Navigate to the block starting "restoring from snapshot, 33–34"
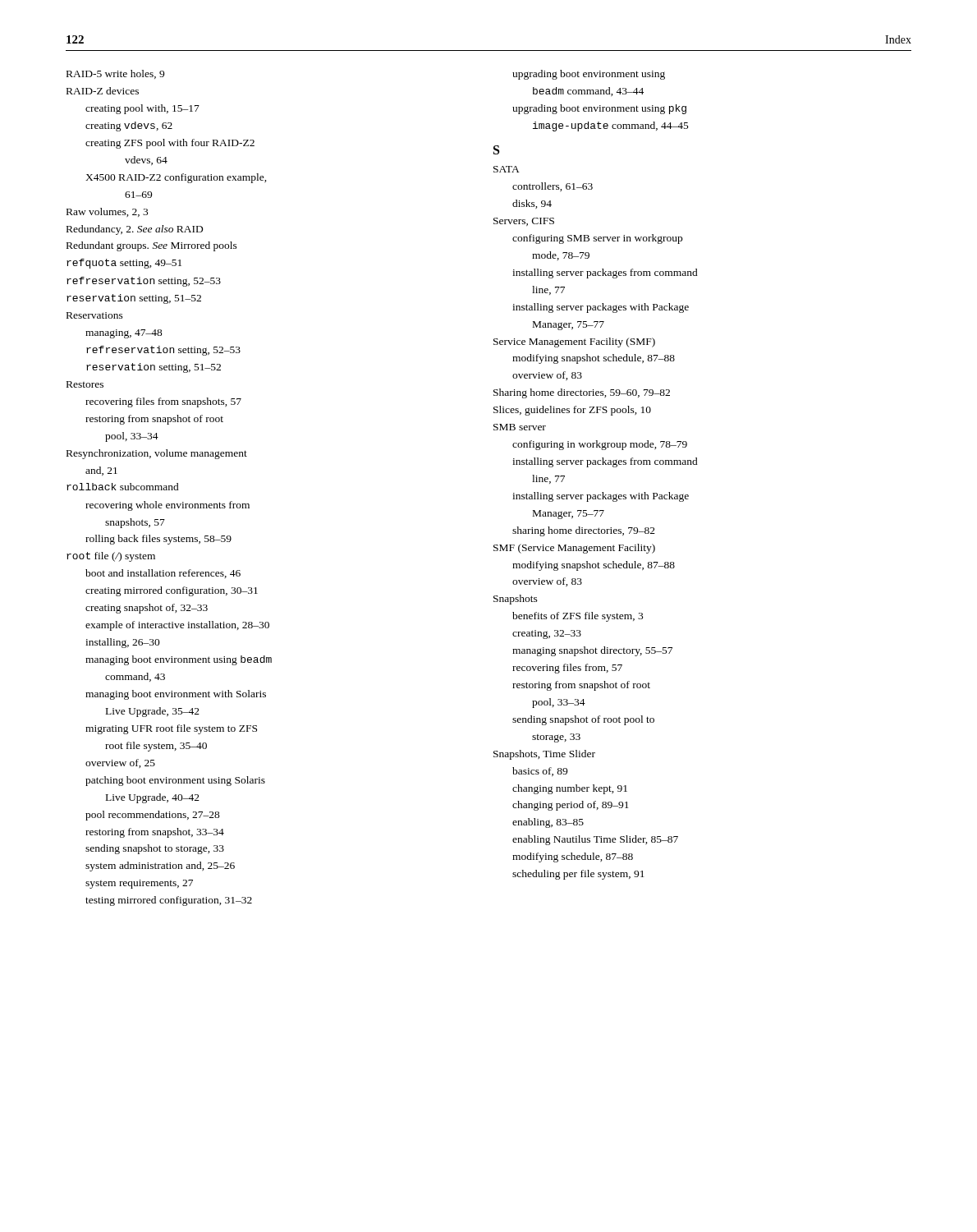 point(155,831)
